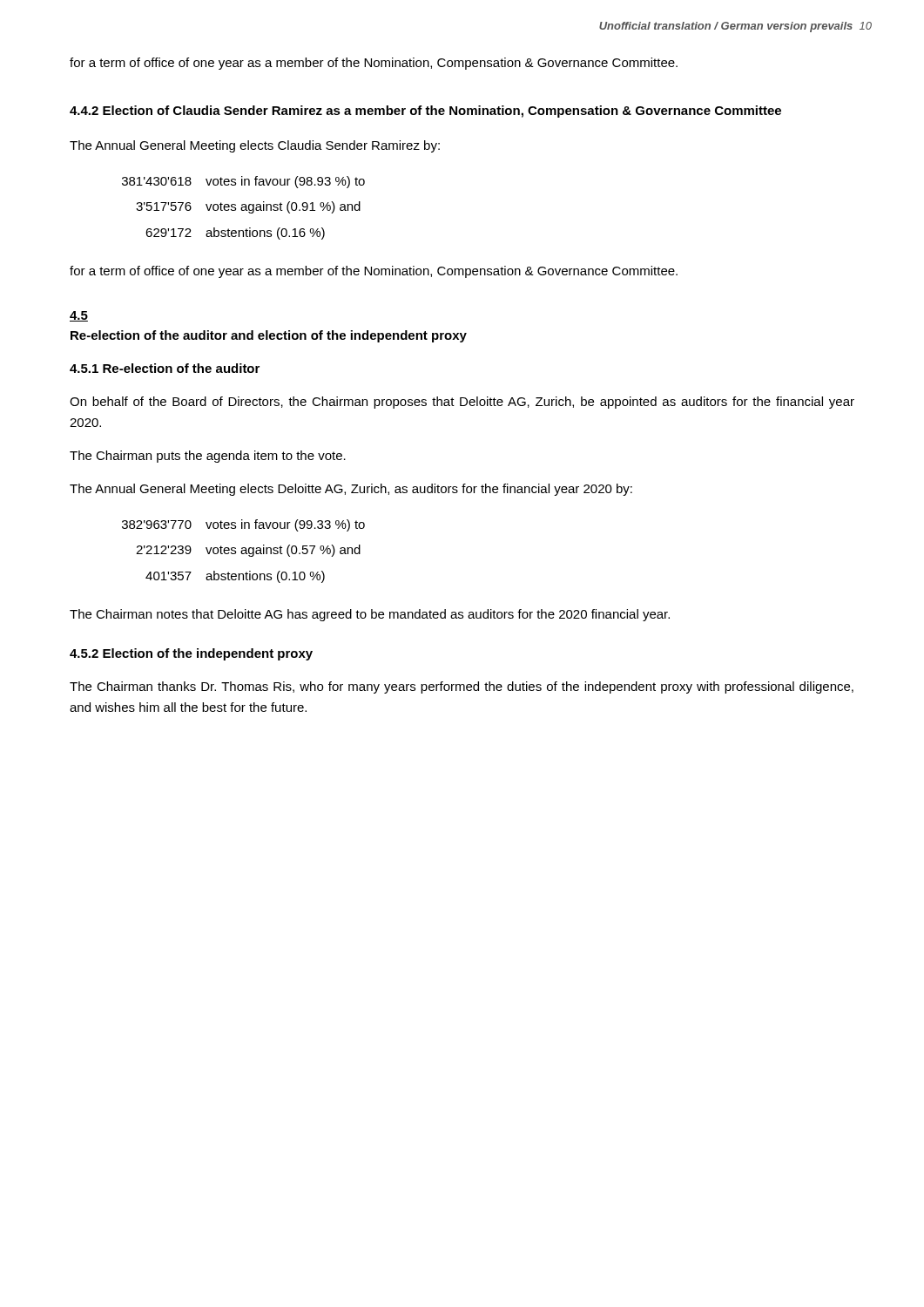924x1307 pixels.
Task: Where does it say "2'212'239 votes against (0.57 %) and"?
Action: click(x=238, y=550)
